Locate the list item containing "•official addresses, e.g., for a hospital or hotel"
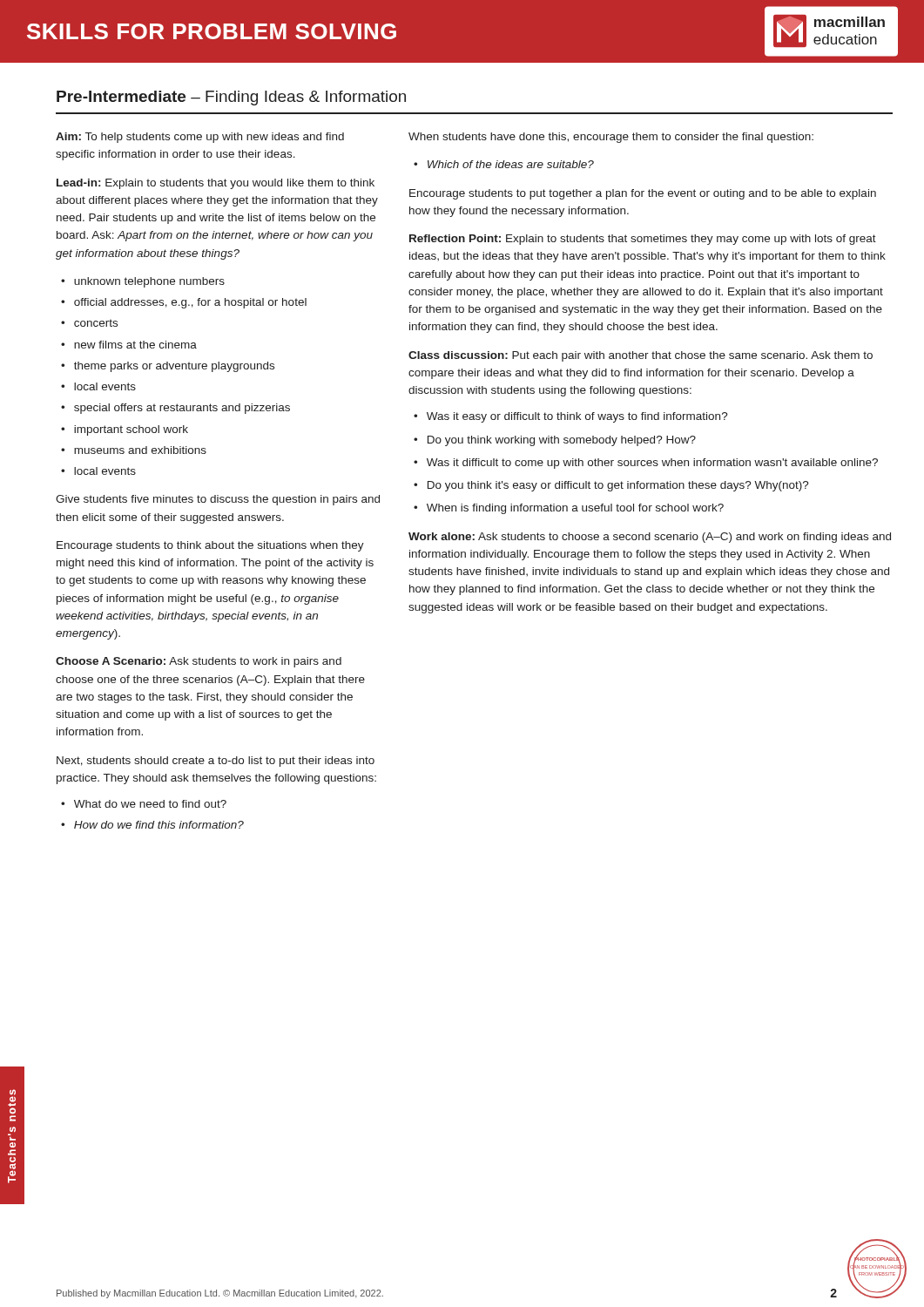This screenshot has height=1307, width=924. click(184, 303)
